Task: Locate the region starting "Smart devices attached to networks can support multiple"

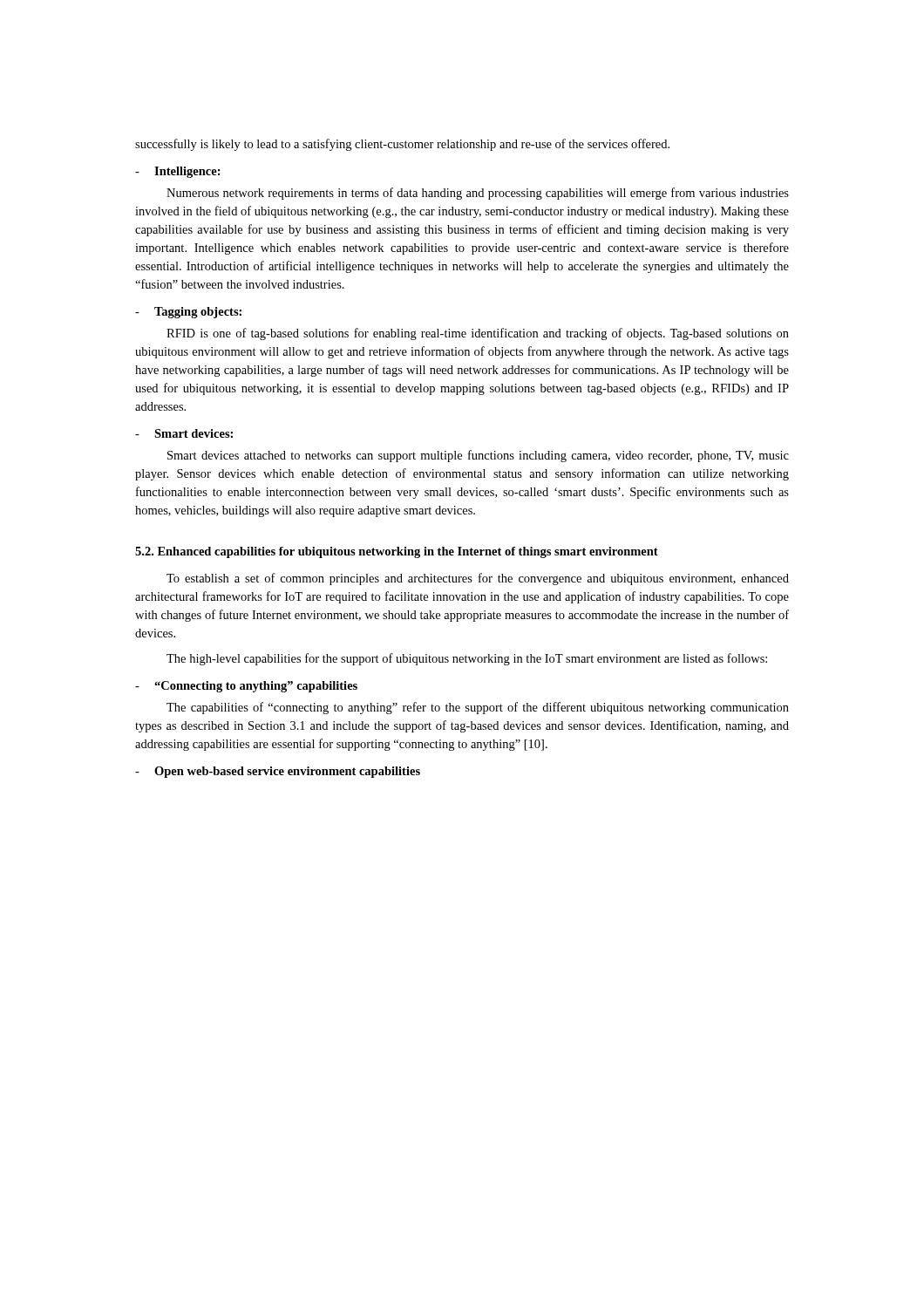Action: point(462,483)
